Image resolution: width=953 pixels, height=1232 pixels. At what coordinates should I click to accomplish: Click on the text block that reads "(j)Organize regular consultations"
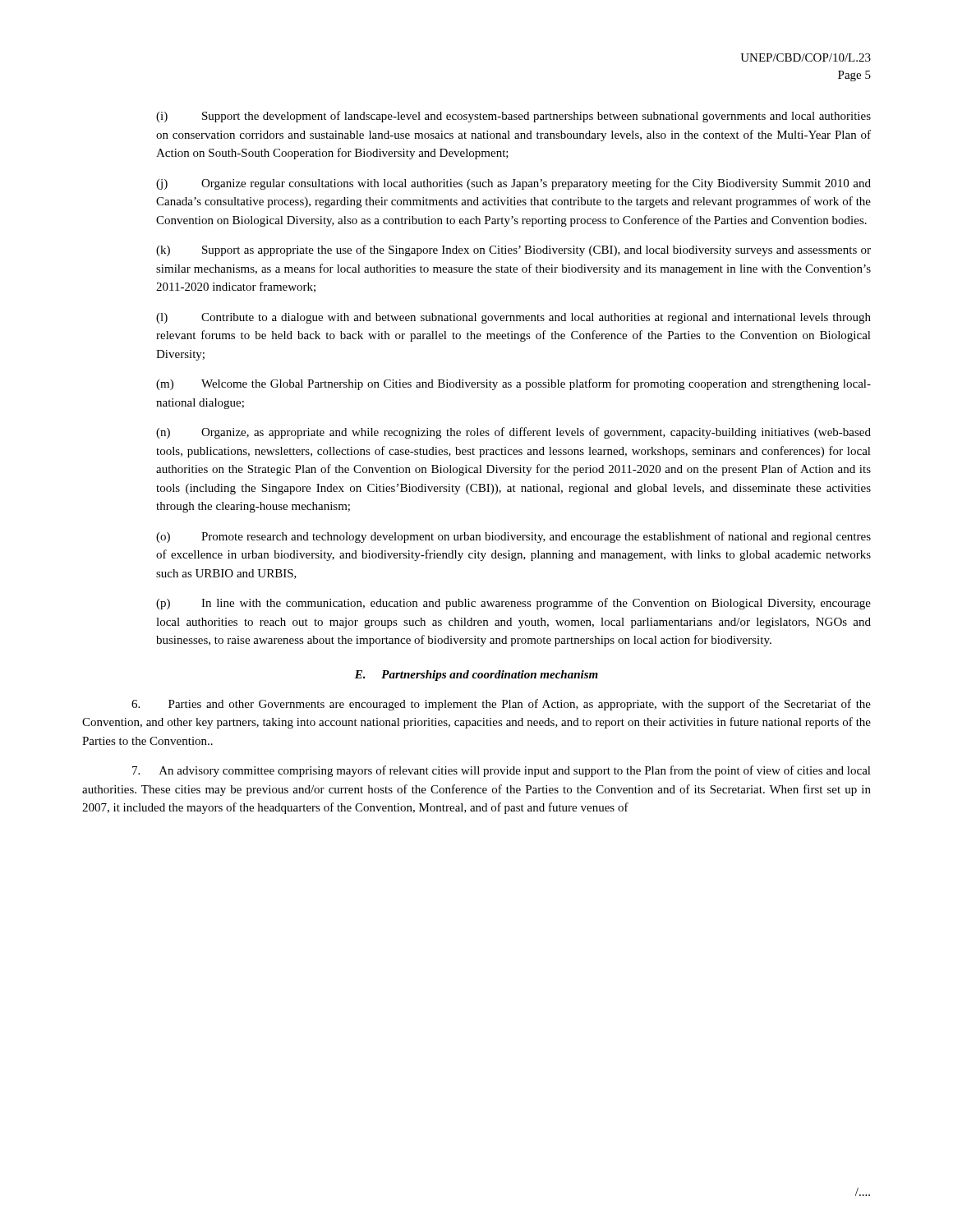pyautogui.click(x=513, y=200)
